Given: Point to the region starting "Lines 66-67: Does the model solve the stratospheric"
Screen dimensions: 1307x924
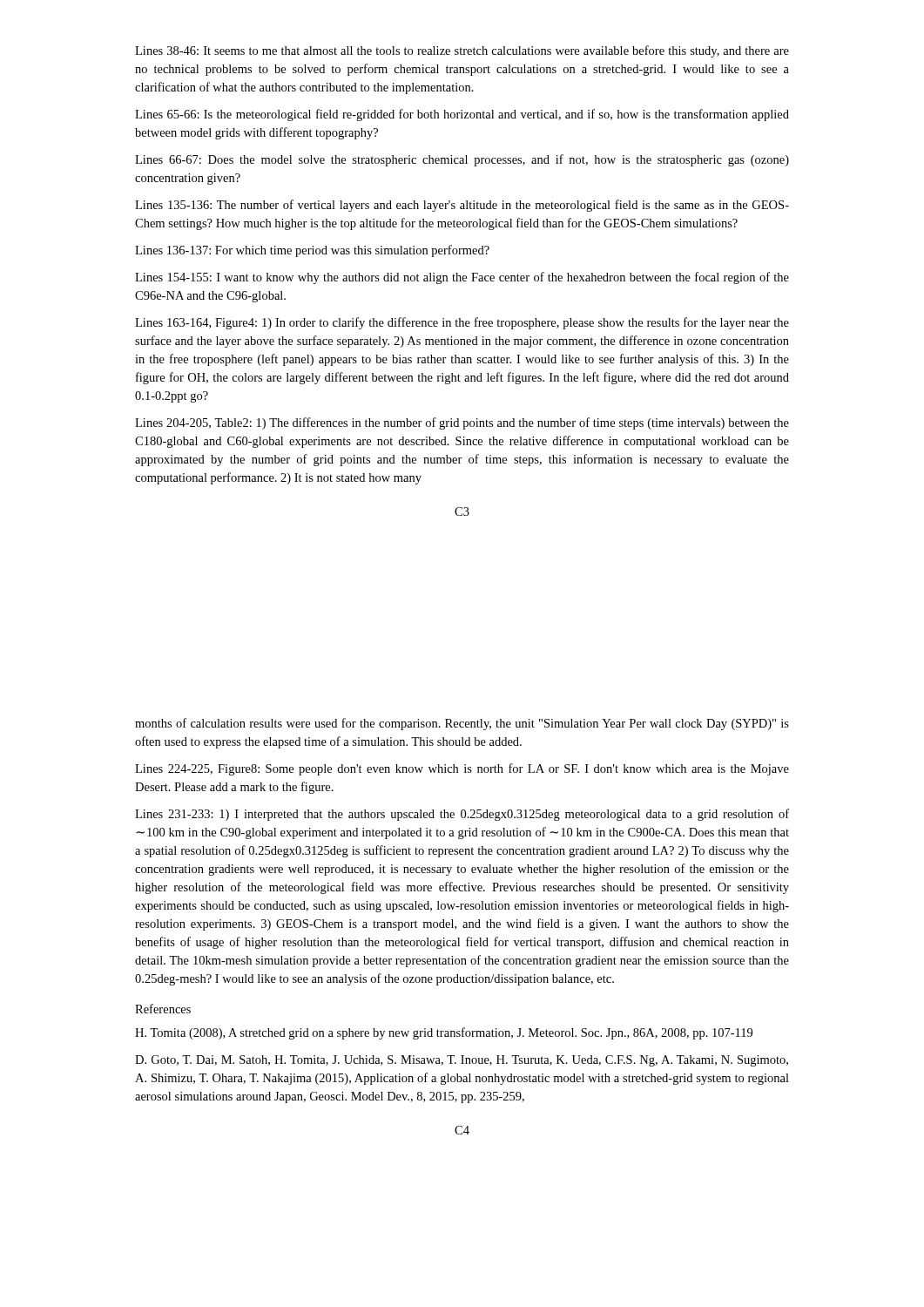Looking at the screenshot, I should tap(462, 169).
